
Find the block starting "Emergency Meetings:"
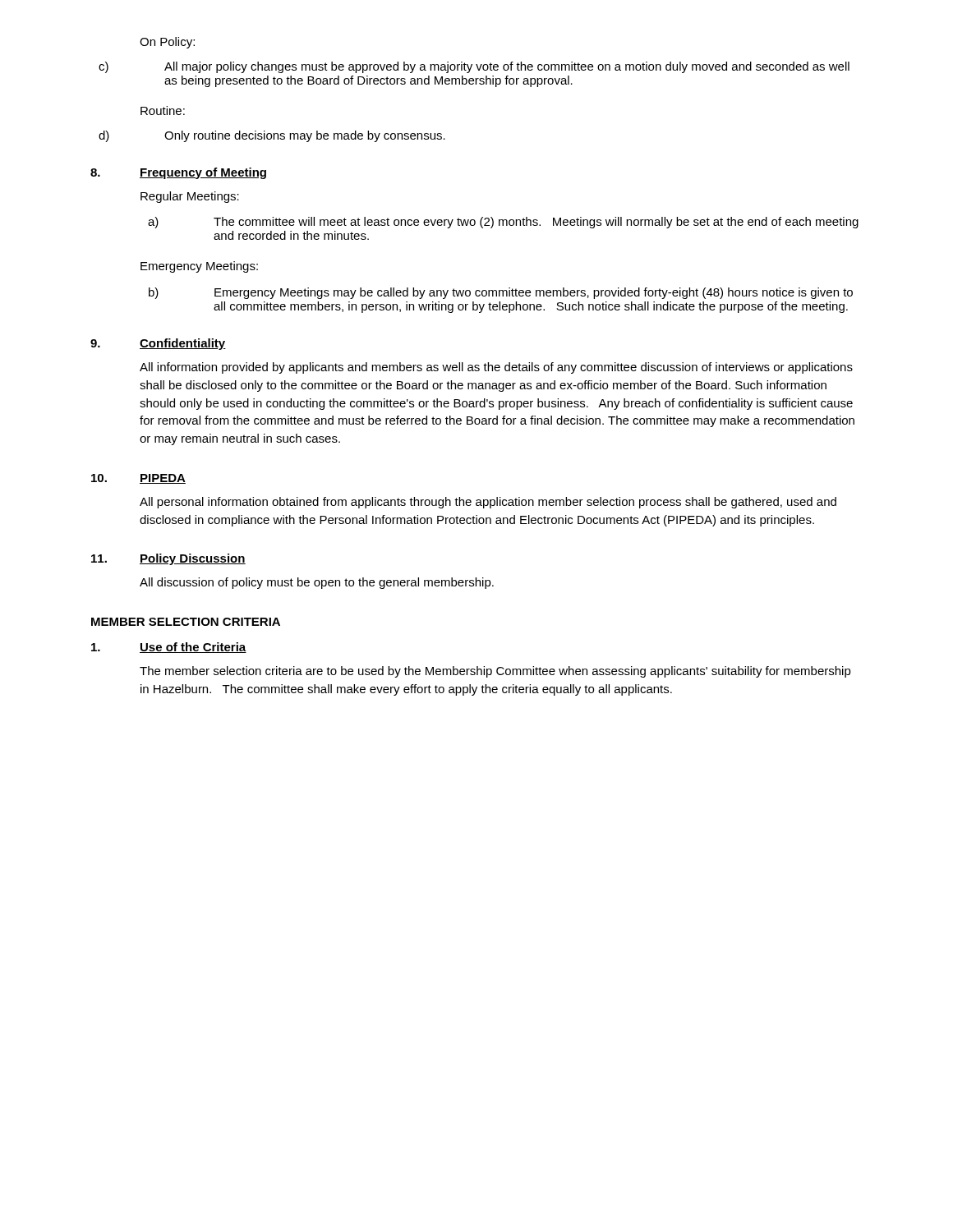(x=199, y=267)
